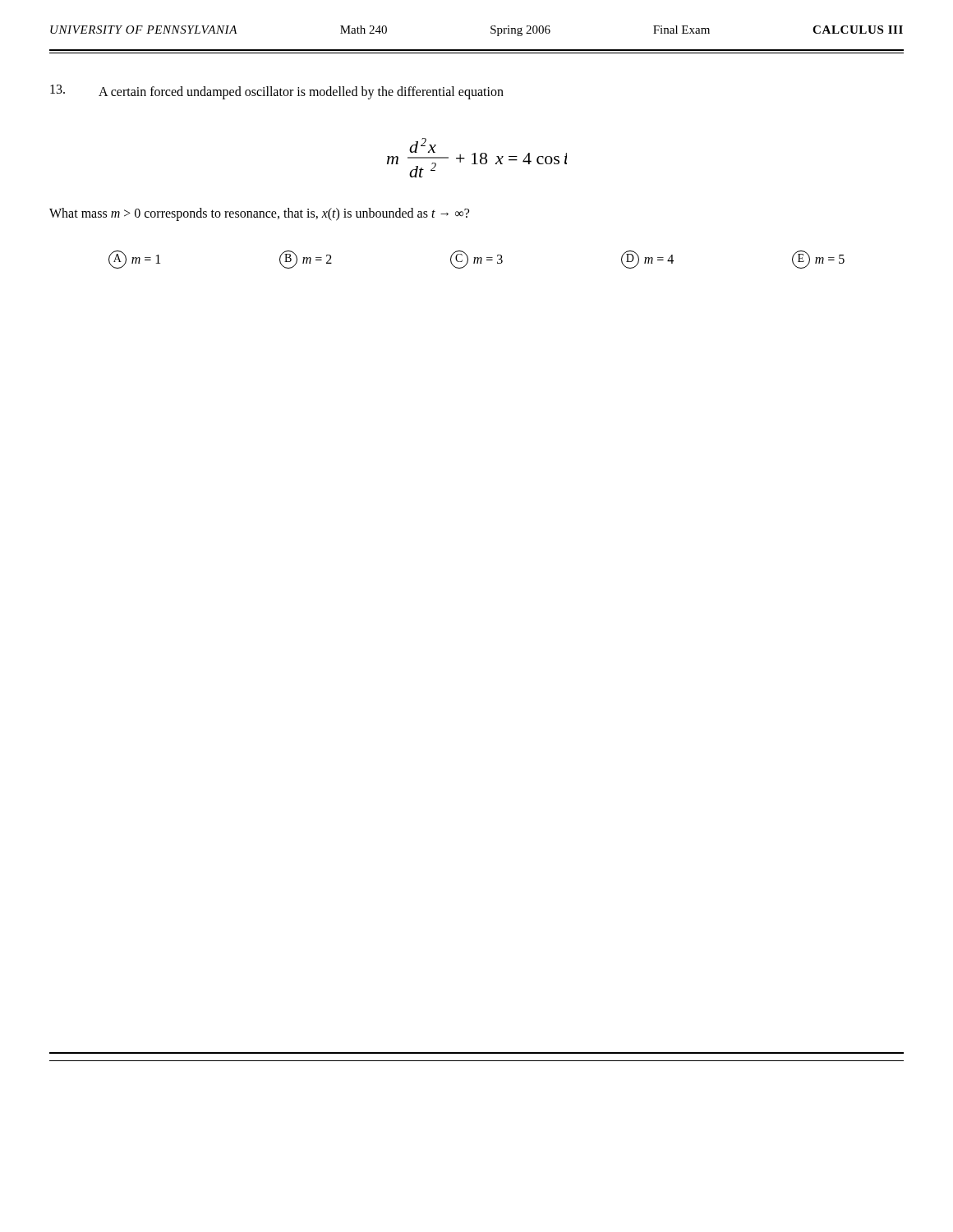Find the formula containing "m d 2 x dt 2"
The width and height of the screenshot is (953, 1232).
[x=481, y=158]
